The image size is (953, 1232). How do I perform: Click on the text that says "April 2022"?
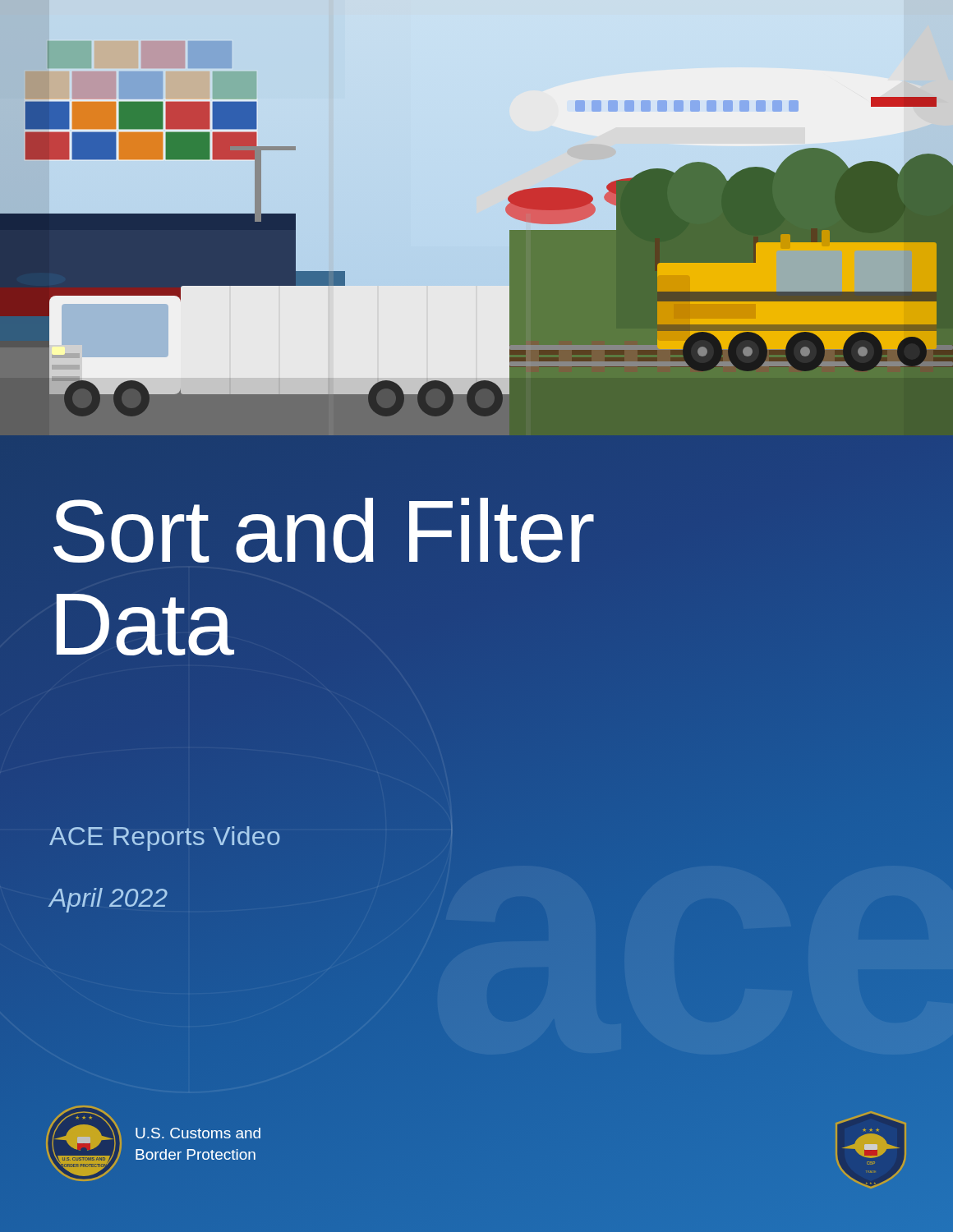pyautogui.click(x=108, y=898)
